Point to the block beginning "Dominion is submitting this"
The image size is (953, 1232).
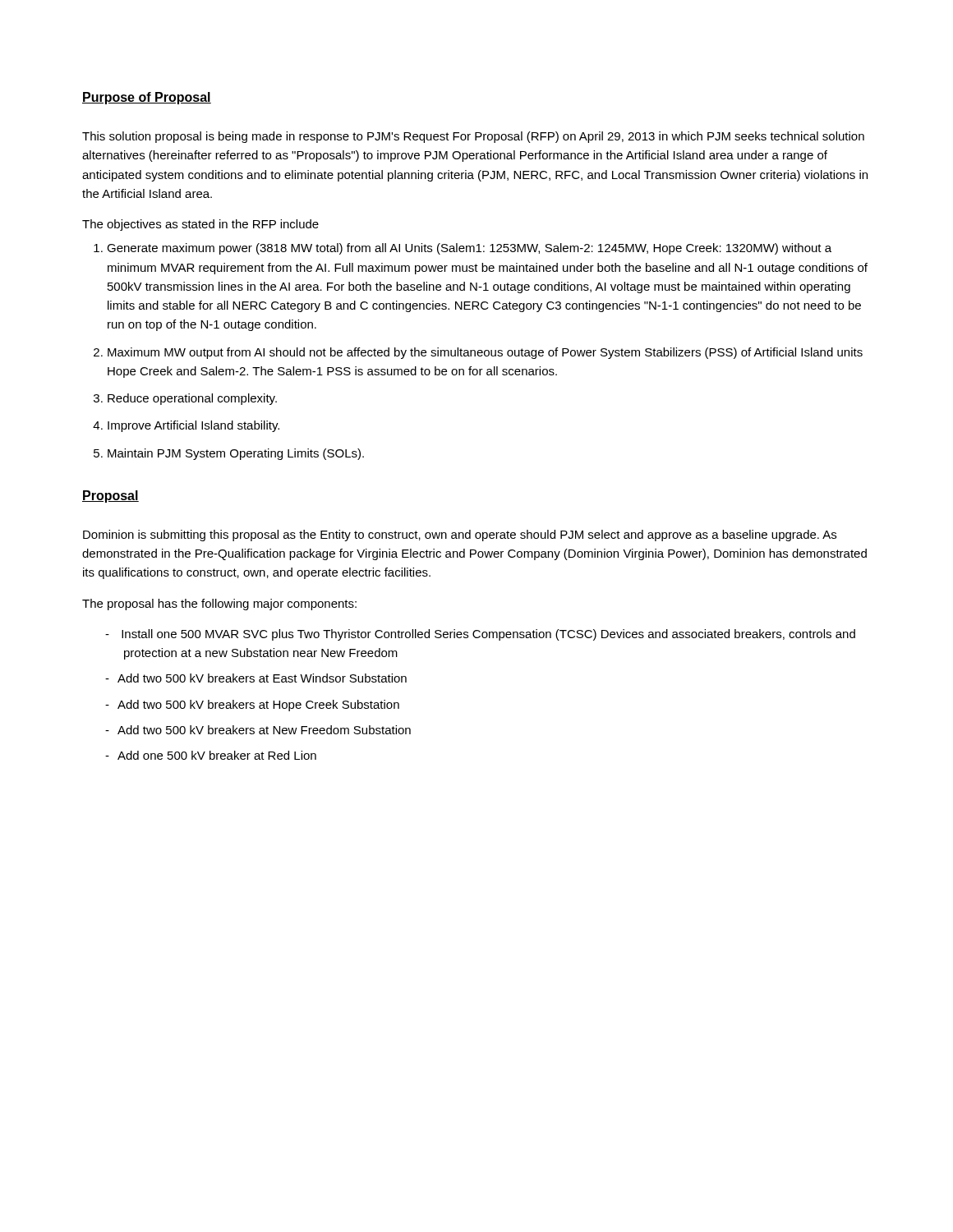[475, 553]
